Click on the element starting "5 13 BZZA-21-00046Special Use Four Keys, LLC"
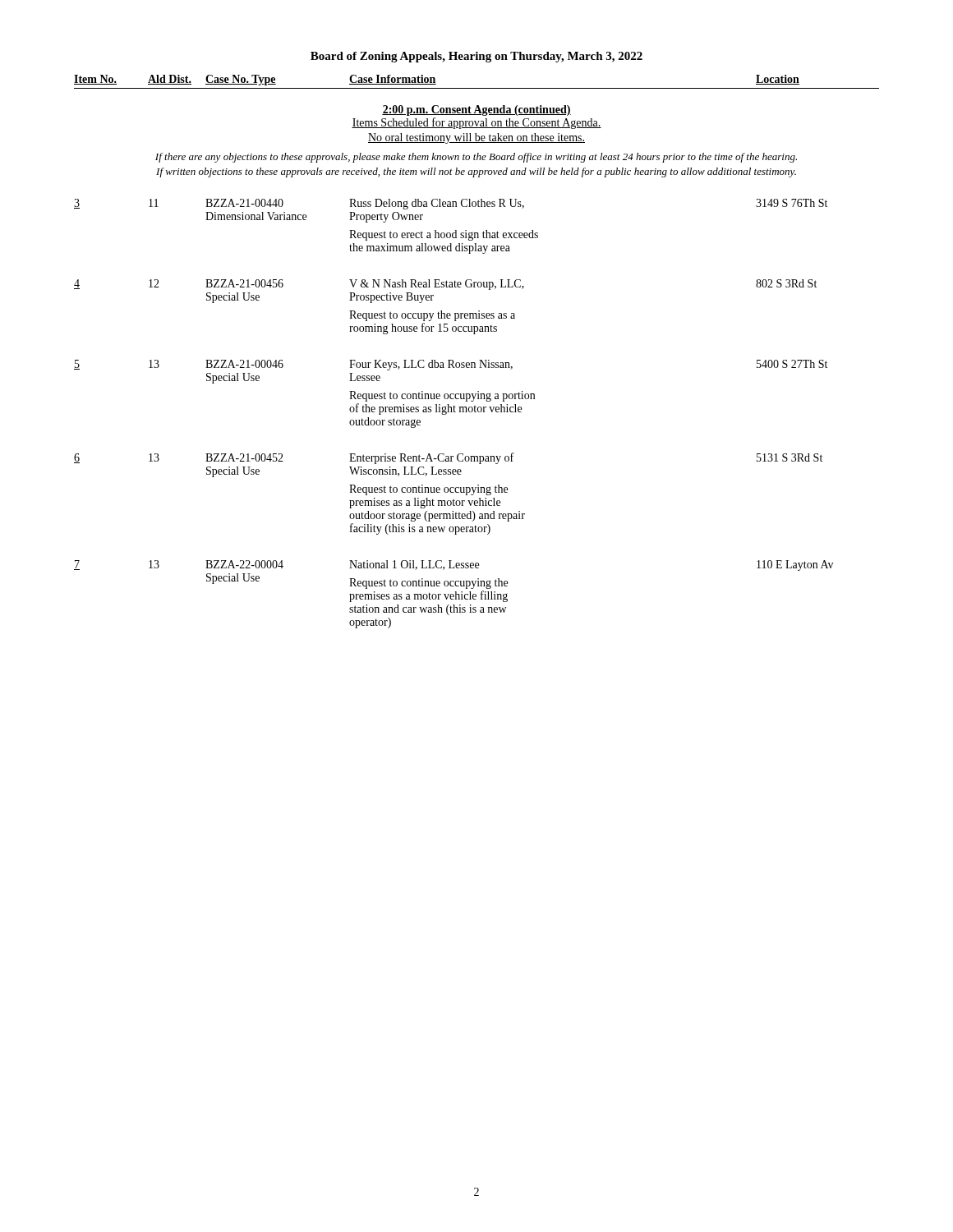Viewport: 953px width, 1232px height. [476, 394]
